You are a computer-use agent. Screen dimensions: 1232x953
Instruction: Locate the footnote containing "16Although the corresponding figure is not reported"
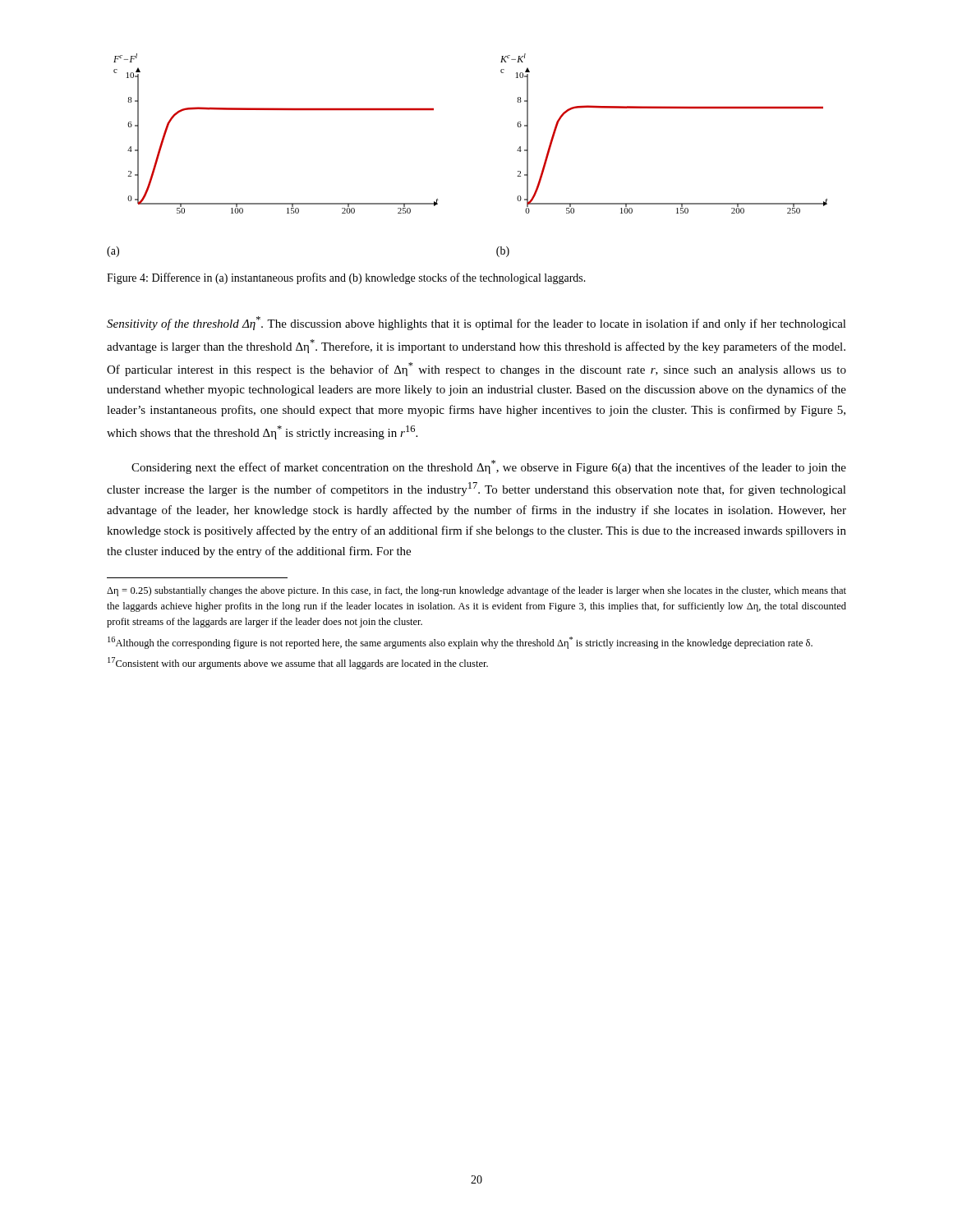(x=460, y=642)
